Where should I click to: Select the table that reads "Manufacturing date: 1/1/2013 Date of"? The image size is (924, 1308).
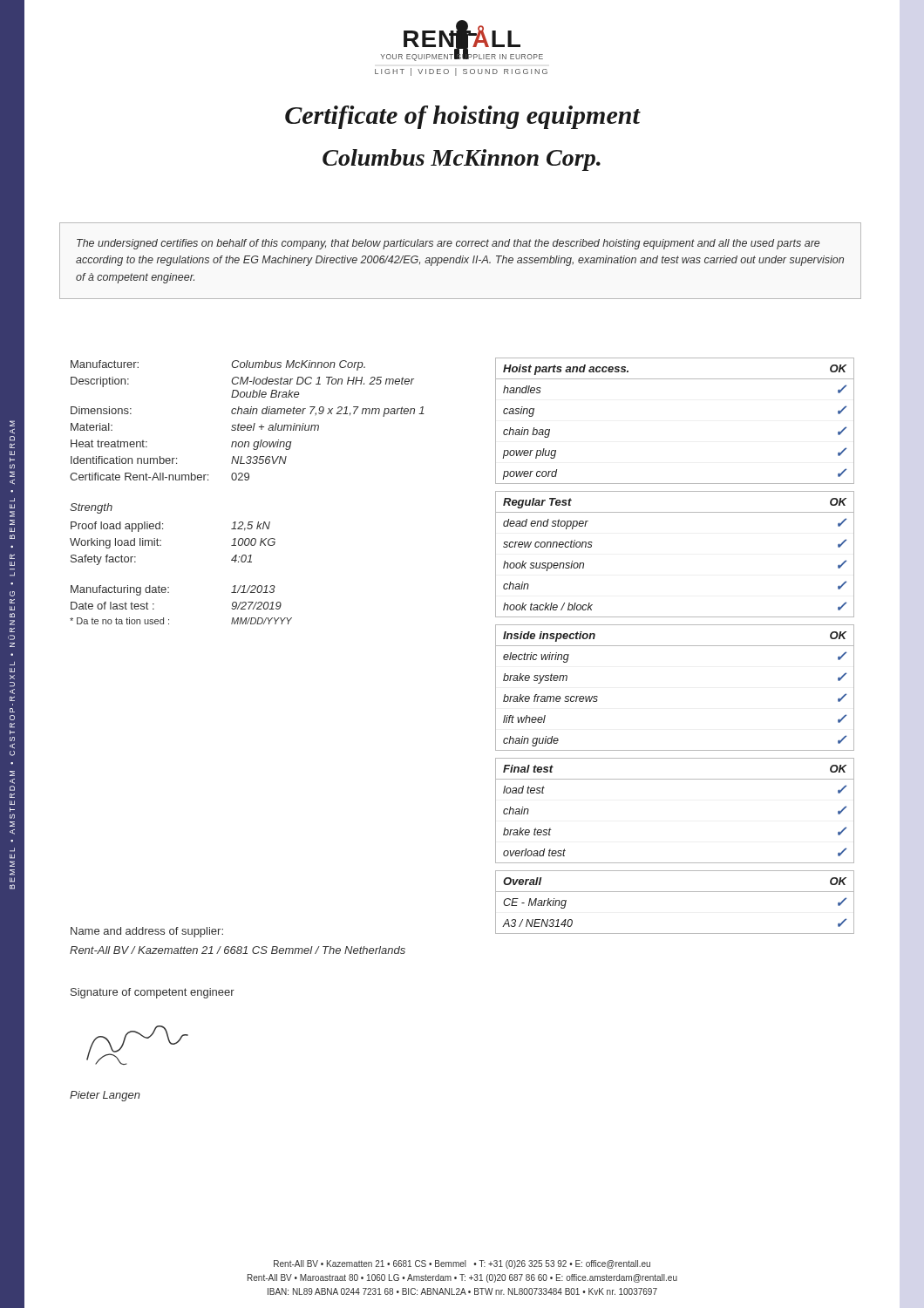(x=262, y=604)
